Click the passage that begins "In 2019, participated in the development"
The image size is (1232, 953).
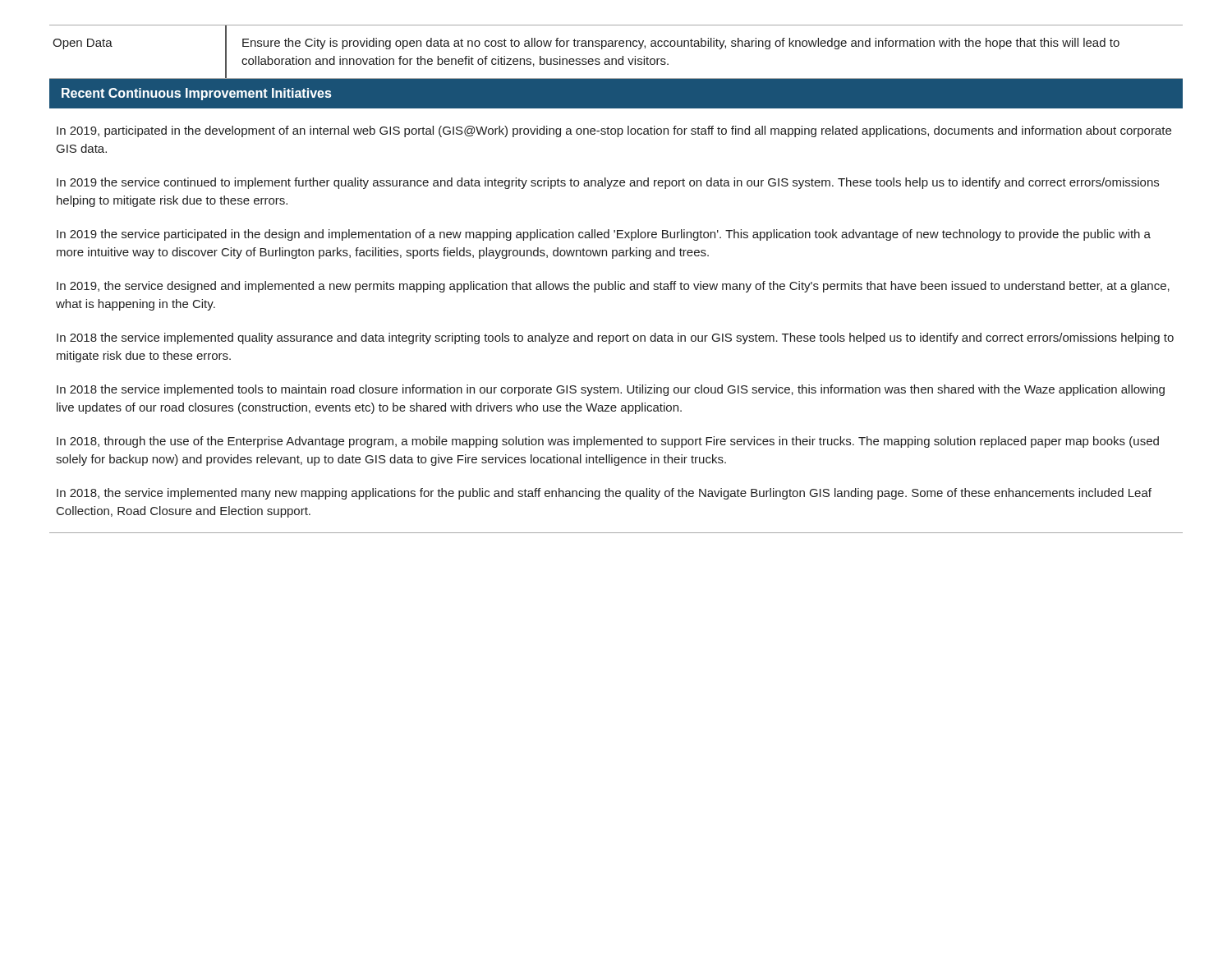point(614,139)
